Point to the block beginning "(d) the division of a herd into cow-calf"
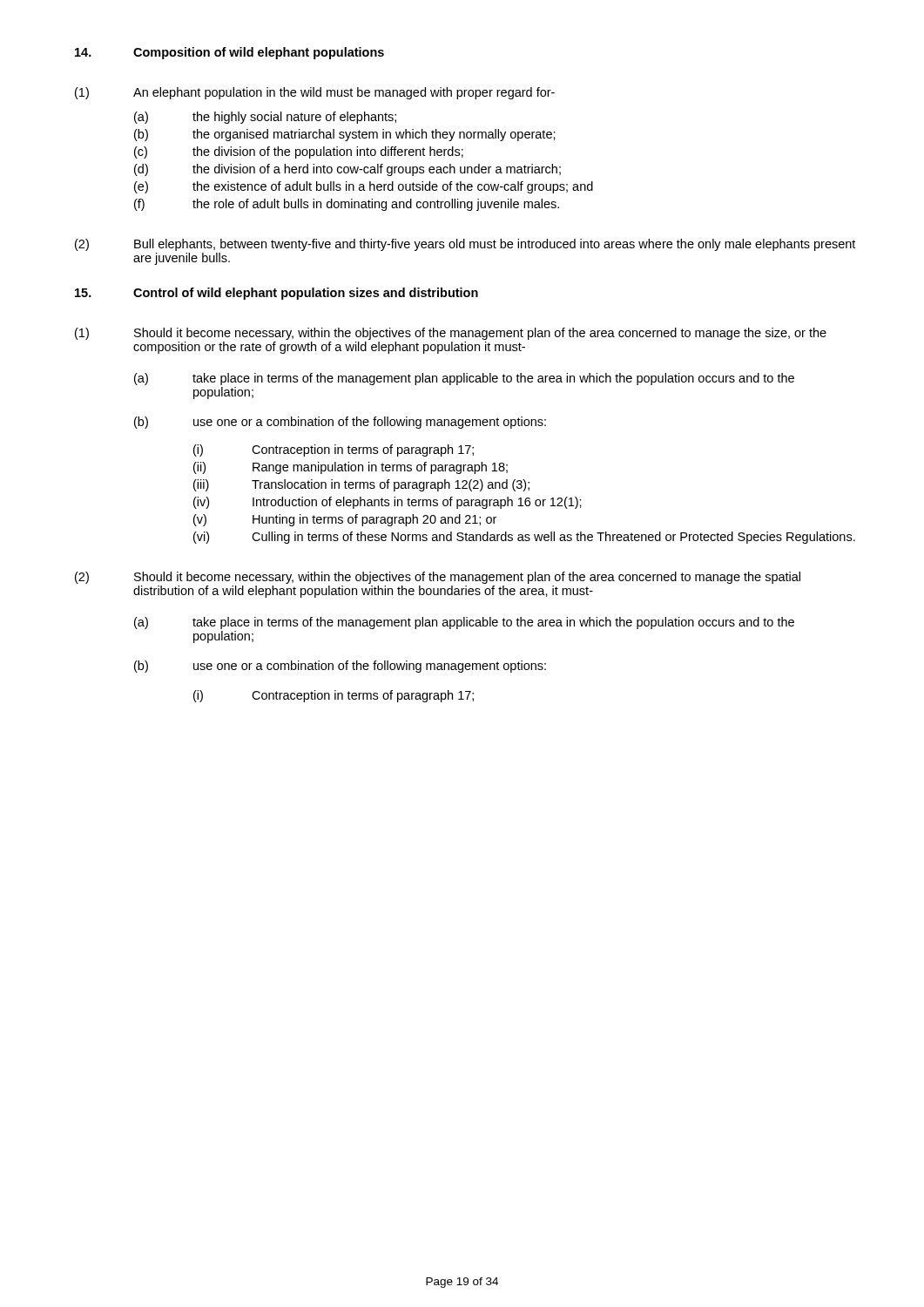Image resolution: width=924 pixels, height=1307 pixels. 496,169
